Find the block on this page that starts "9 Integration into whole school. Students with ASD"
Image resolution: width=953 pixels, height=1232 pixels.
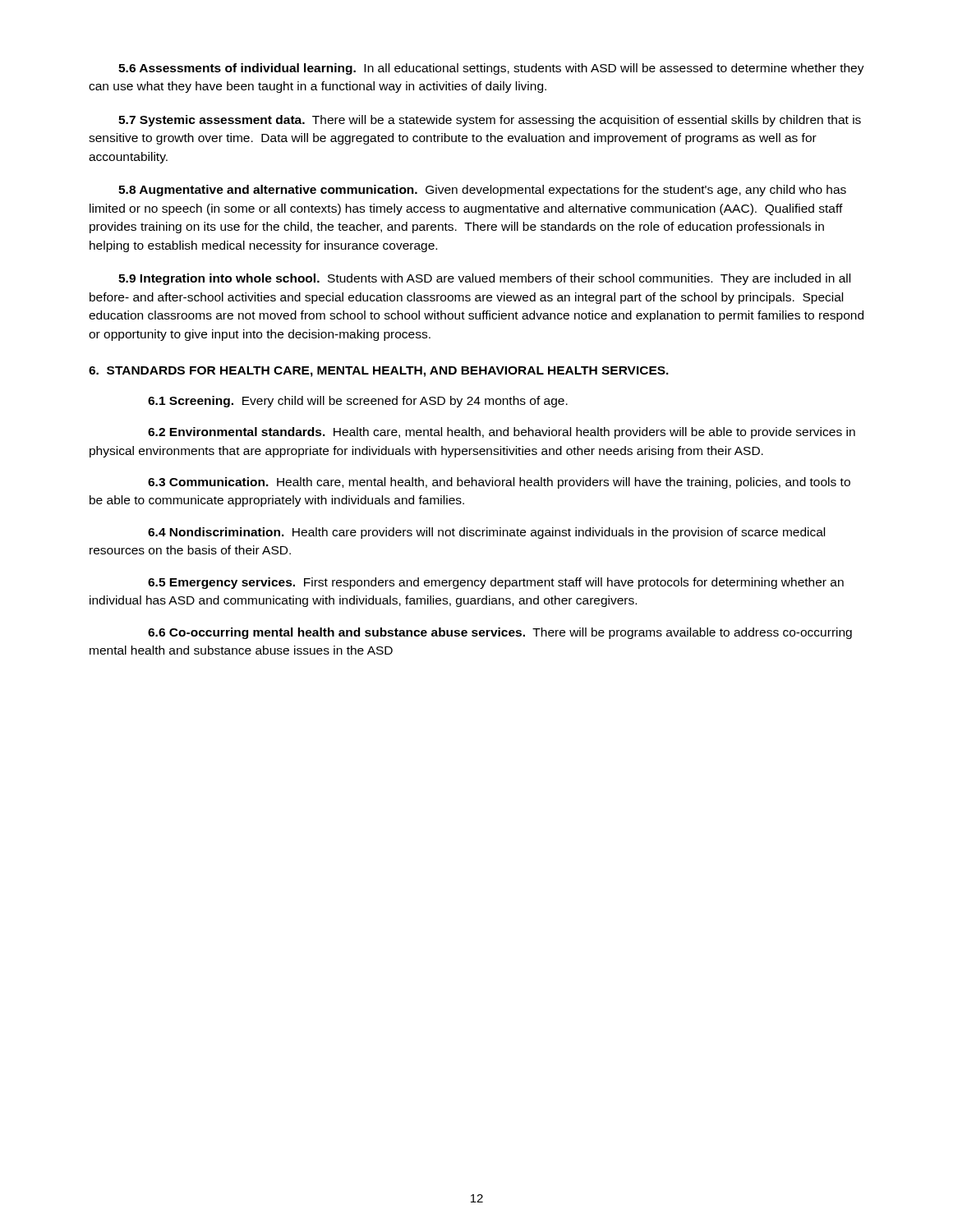click(x=476, y=306)
